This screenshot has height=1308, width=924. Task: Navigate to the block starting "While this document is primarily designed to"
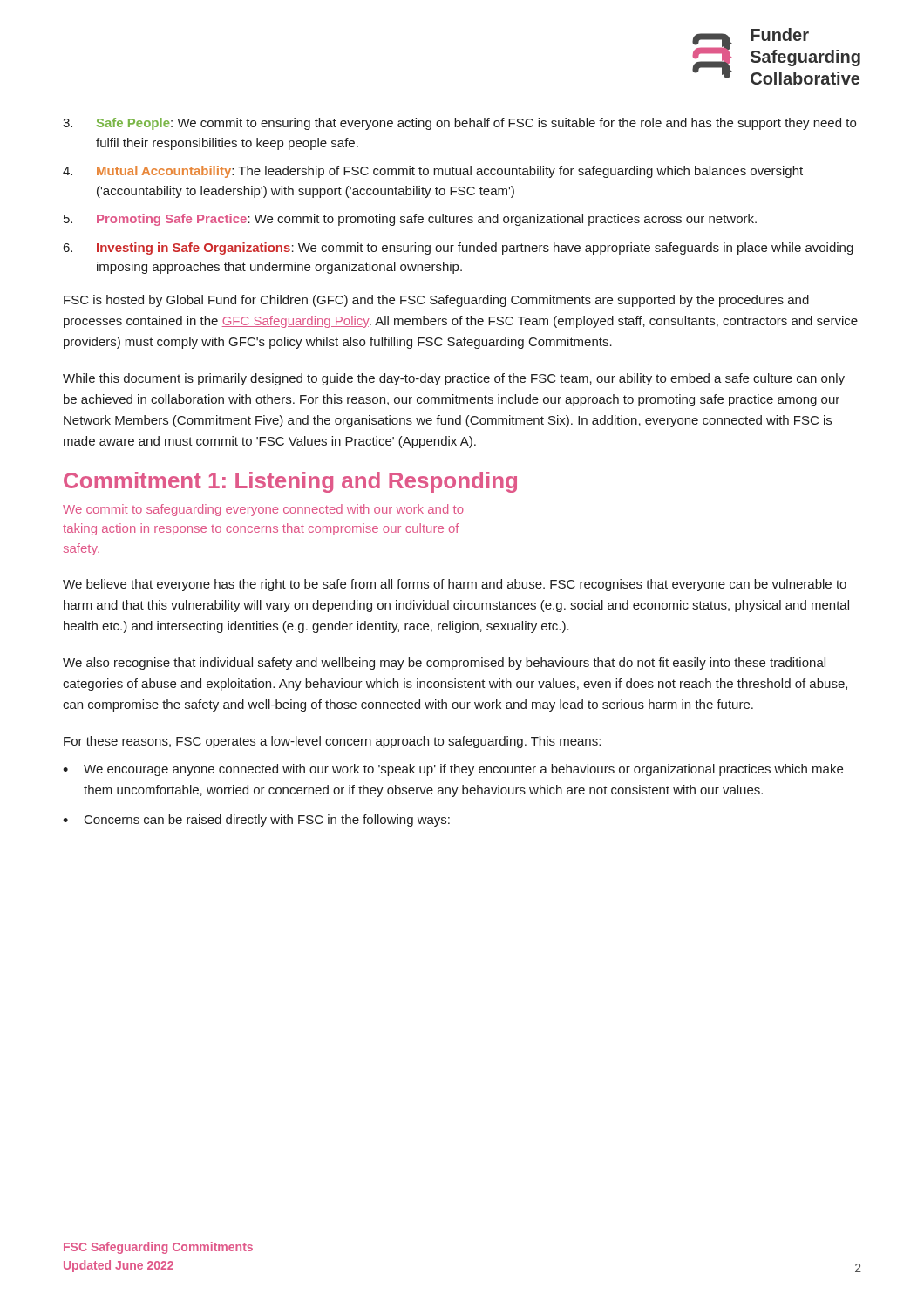pos(454,409)
